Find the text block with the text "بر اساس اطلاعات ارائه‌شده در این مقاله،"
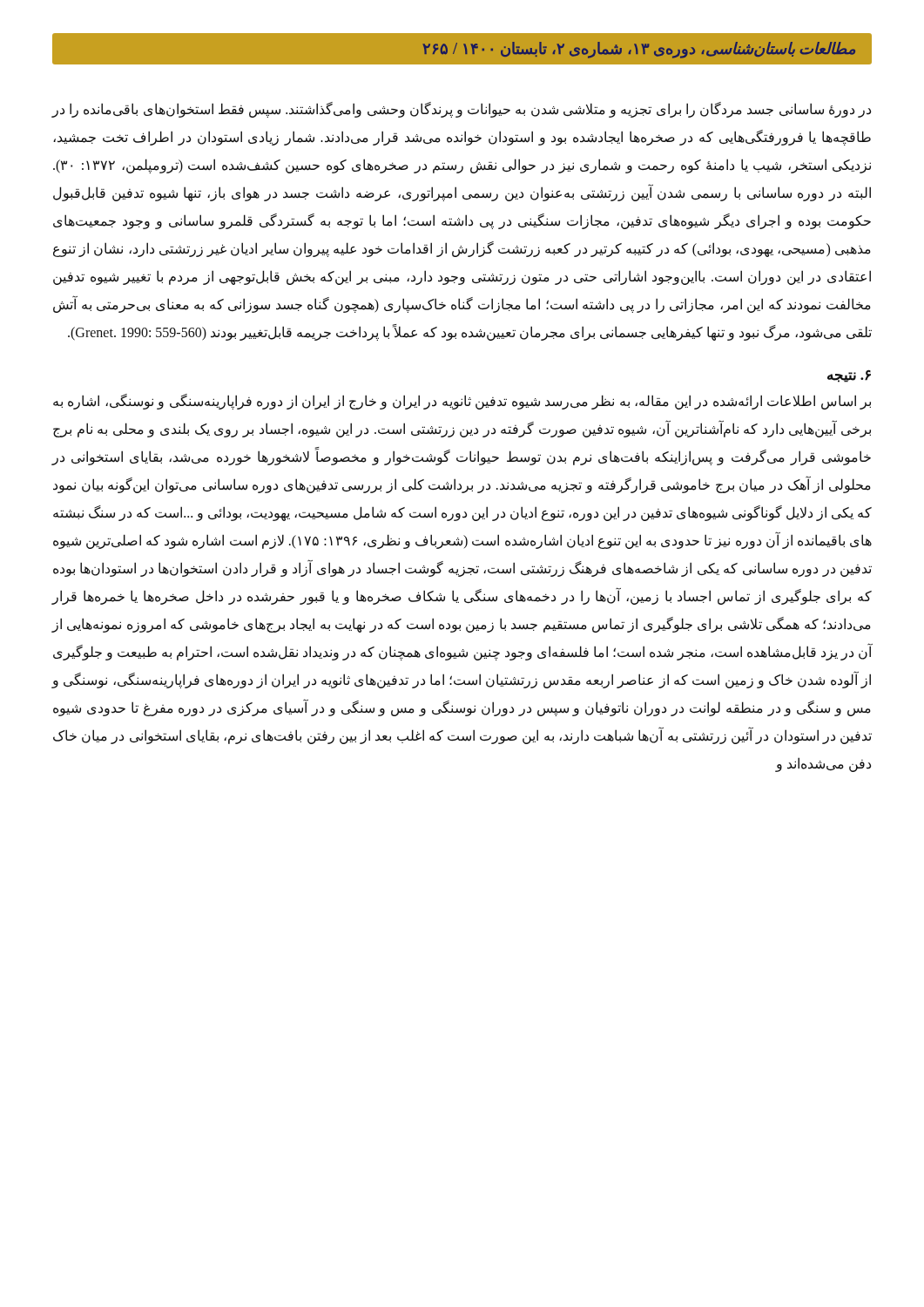 462,582
